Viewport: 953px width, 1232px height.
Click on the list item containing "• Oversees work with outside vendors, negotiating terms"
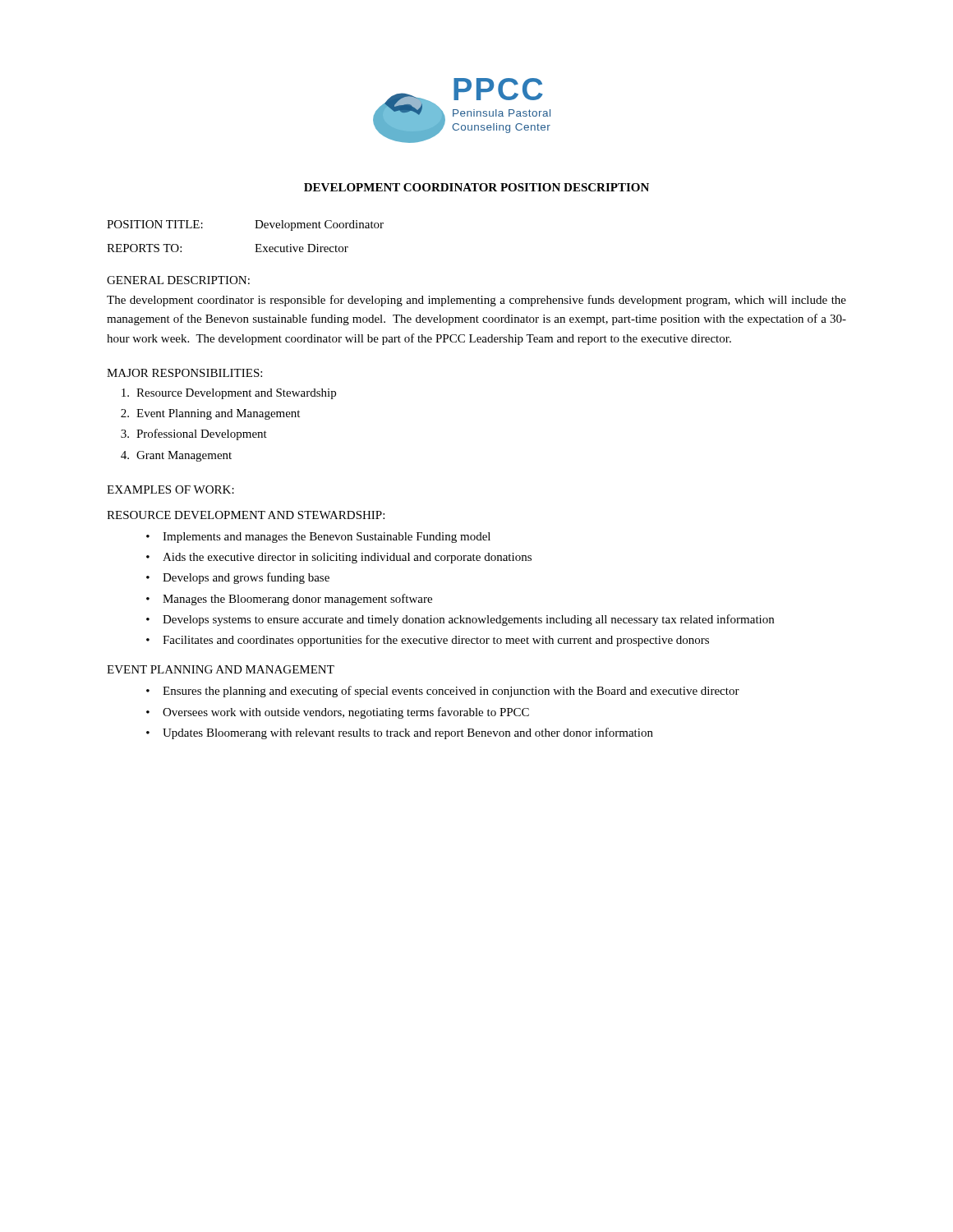pyautogui.click(x=491, y=712)
